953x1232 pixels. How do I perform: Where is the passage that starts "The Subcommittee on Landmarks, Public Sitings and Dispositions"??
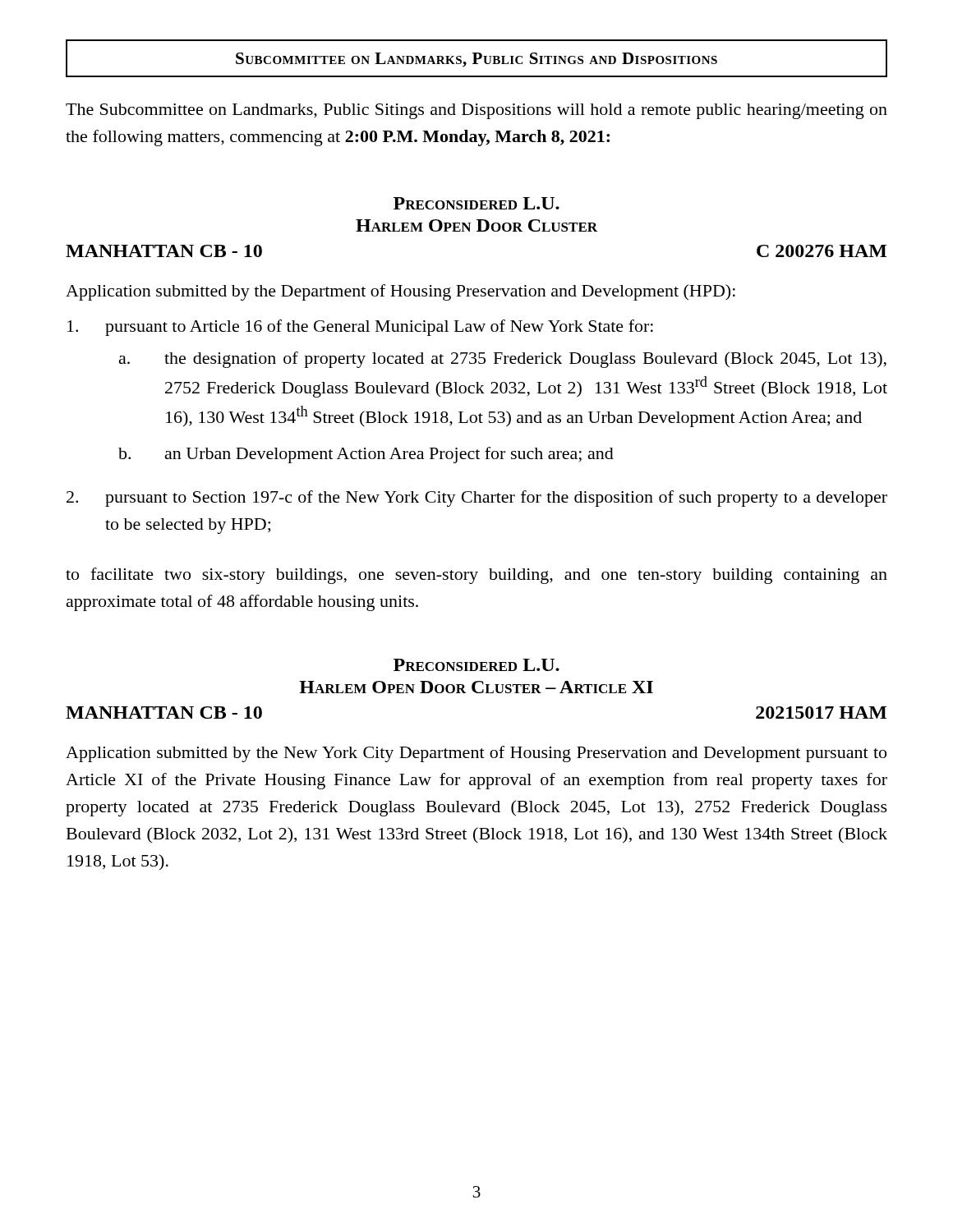click(x=476, y=122)
